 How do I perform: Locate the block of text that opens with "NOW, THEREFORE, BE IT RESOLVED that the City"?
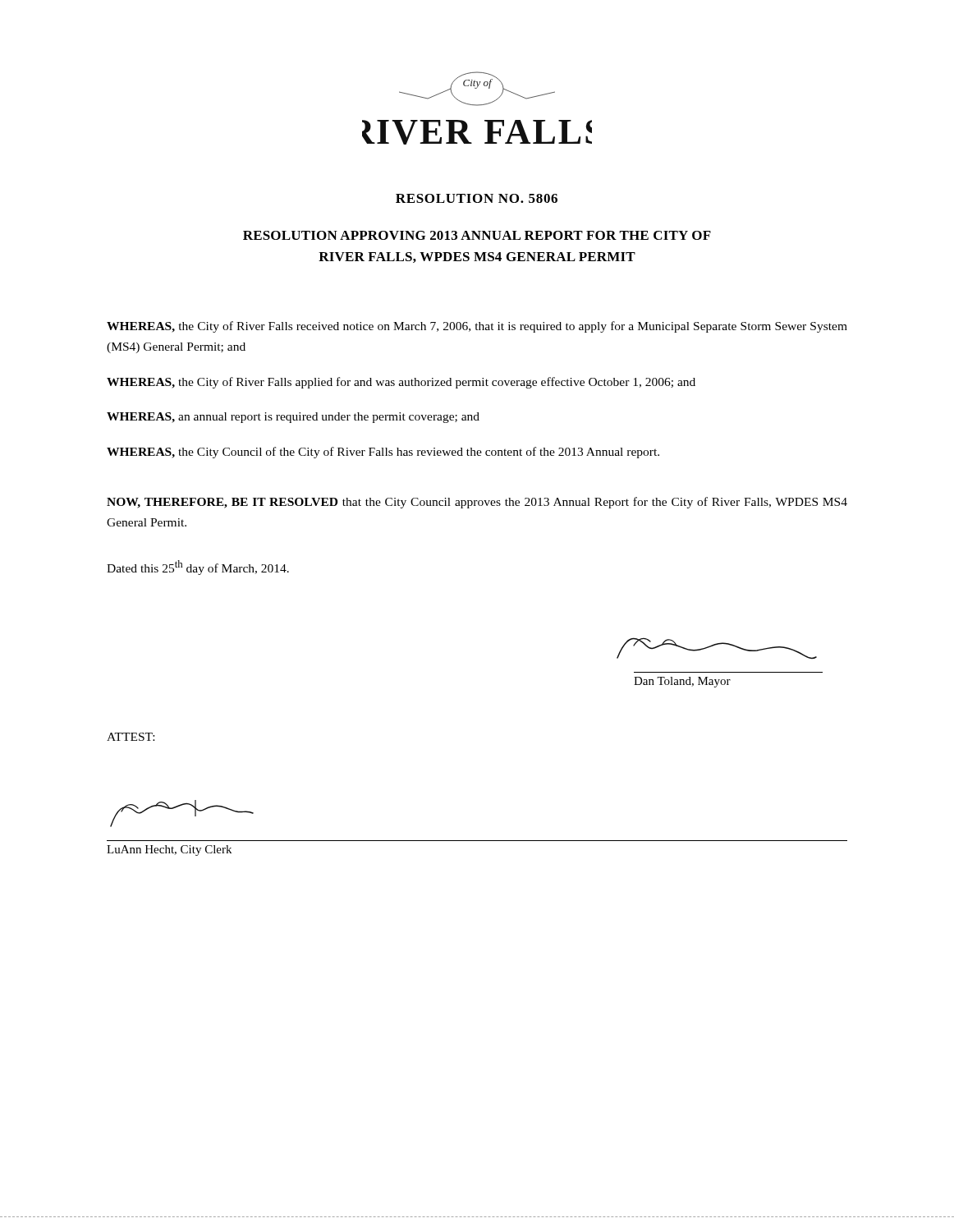(477, 512)
